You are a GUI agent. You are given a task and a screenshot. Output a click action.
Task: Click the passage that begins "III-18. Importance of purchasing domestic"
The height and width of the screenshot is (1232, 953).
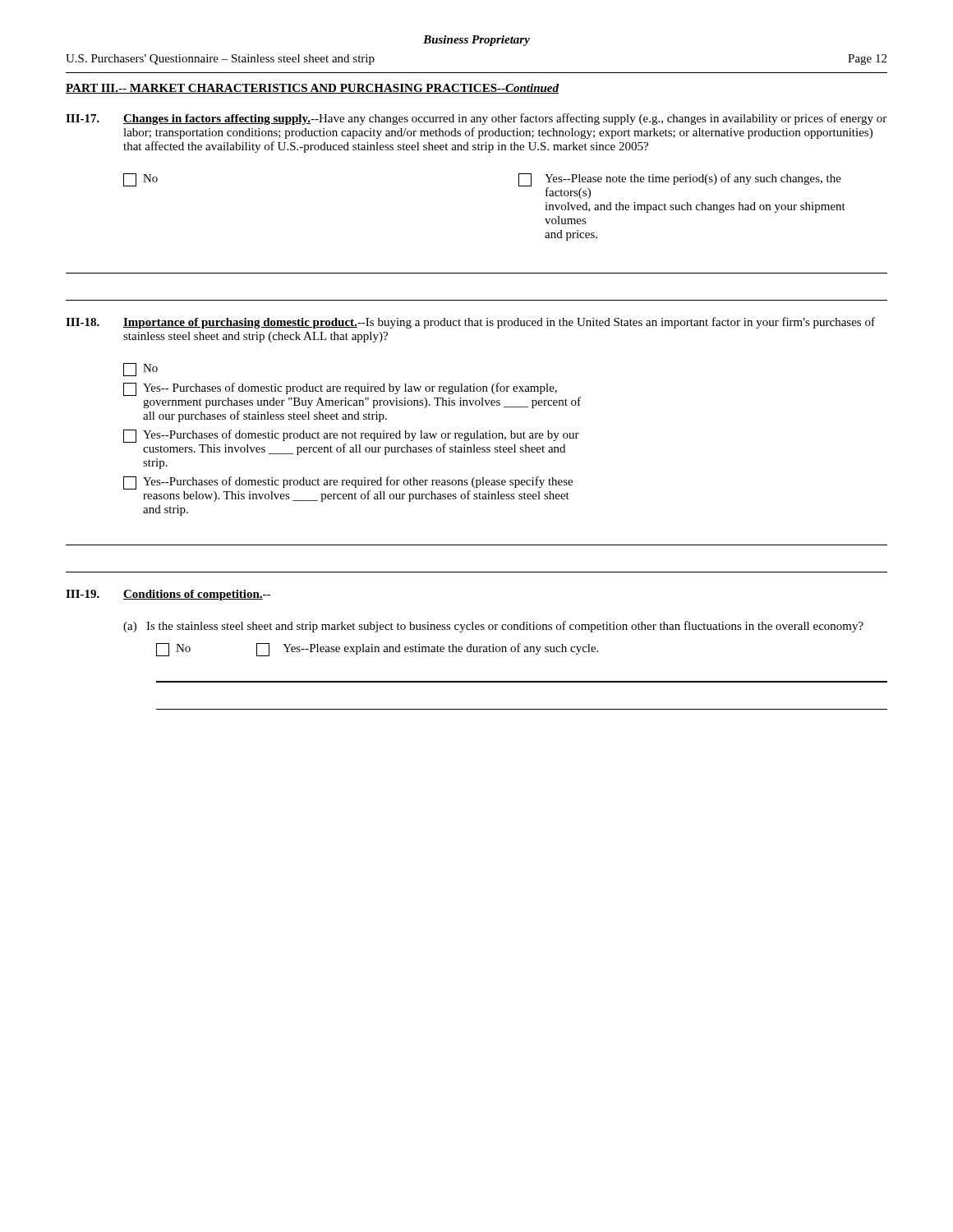476,329
